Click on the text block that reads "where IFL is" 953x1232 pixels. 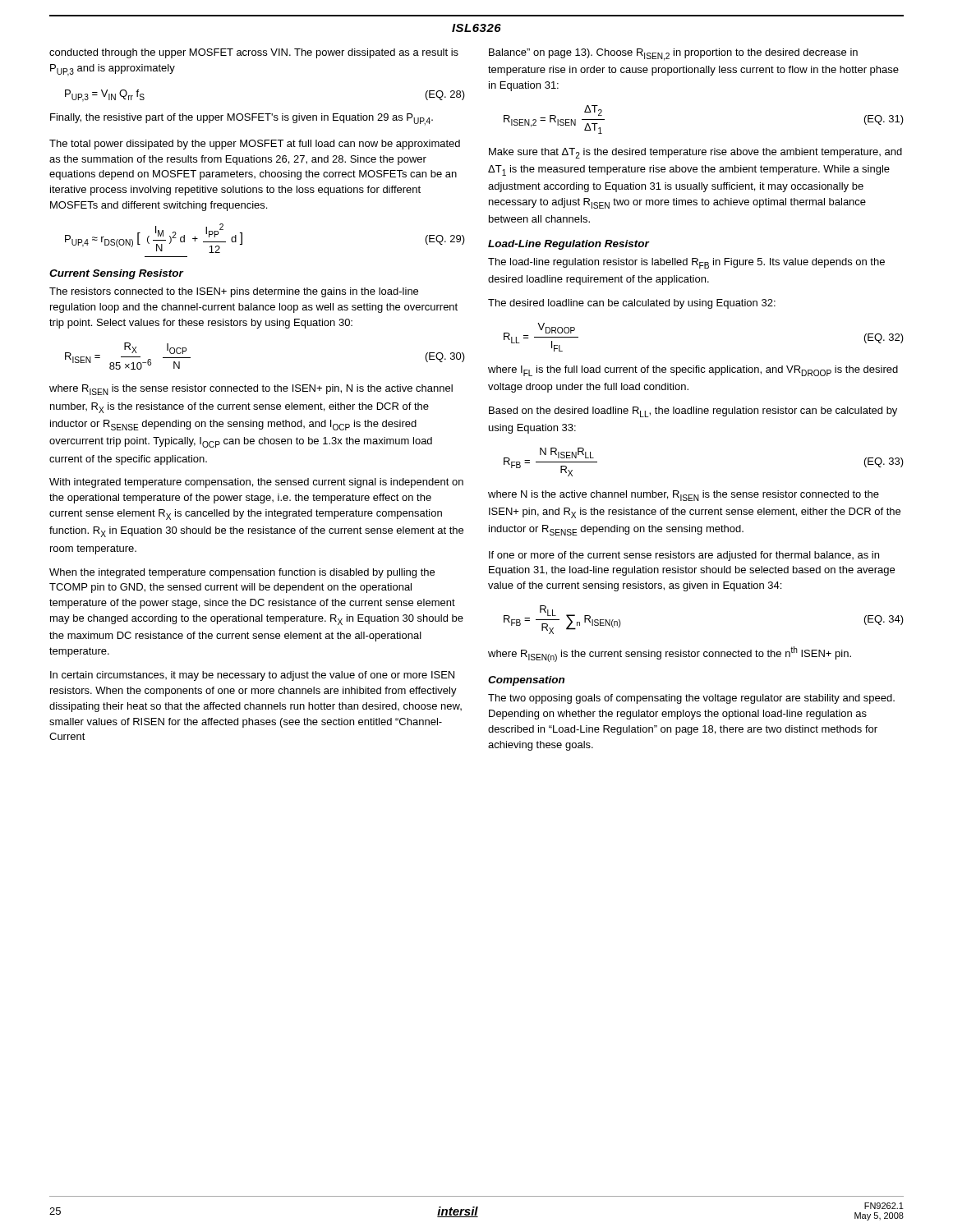(693, 378)
